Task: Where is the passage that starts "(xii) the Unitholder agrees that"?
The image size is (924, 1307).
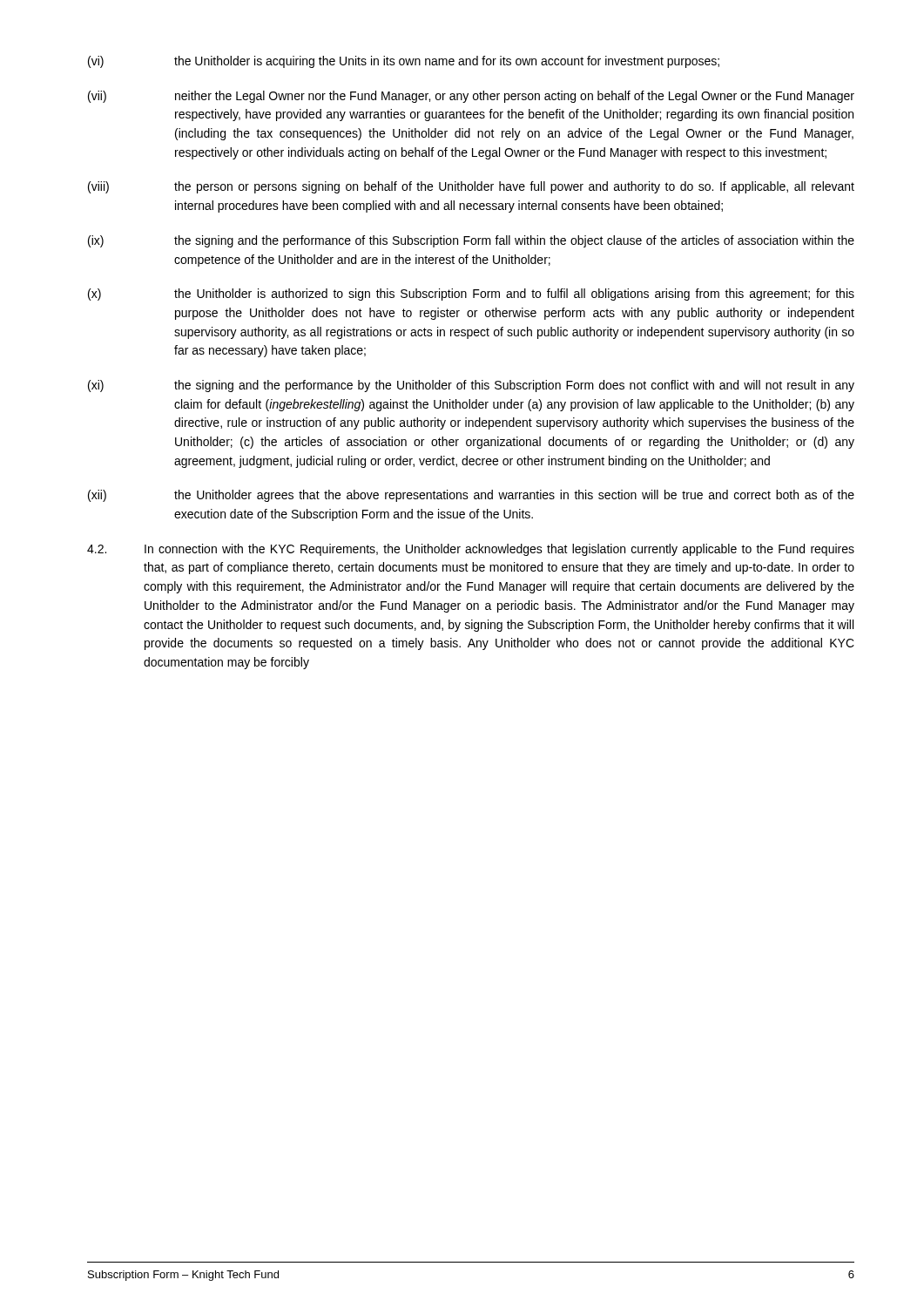Action: [x=471, y=505]
